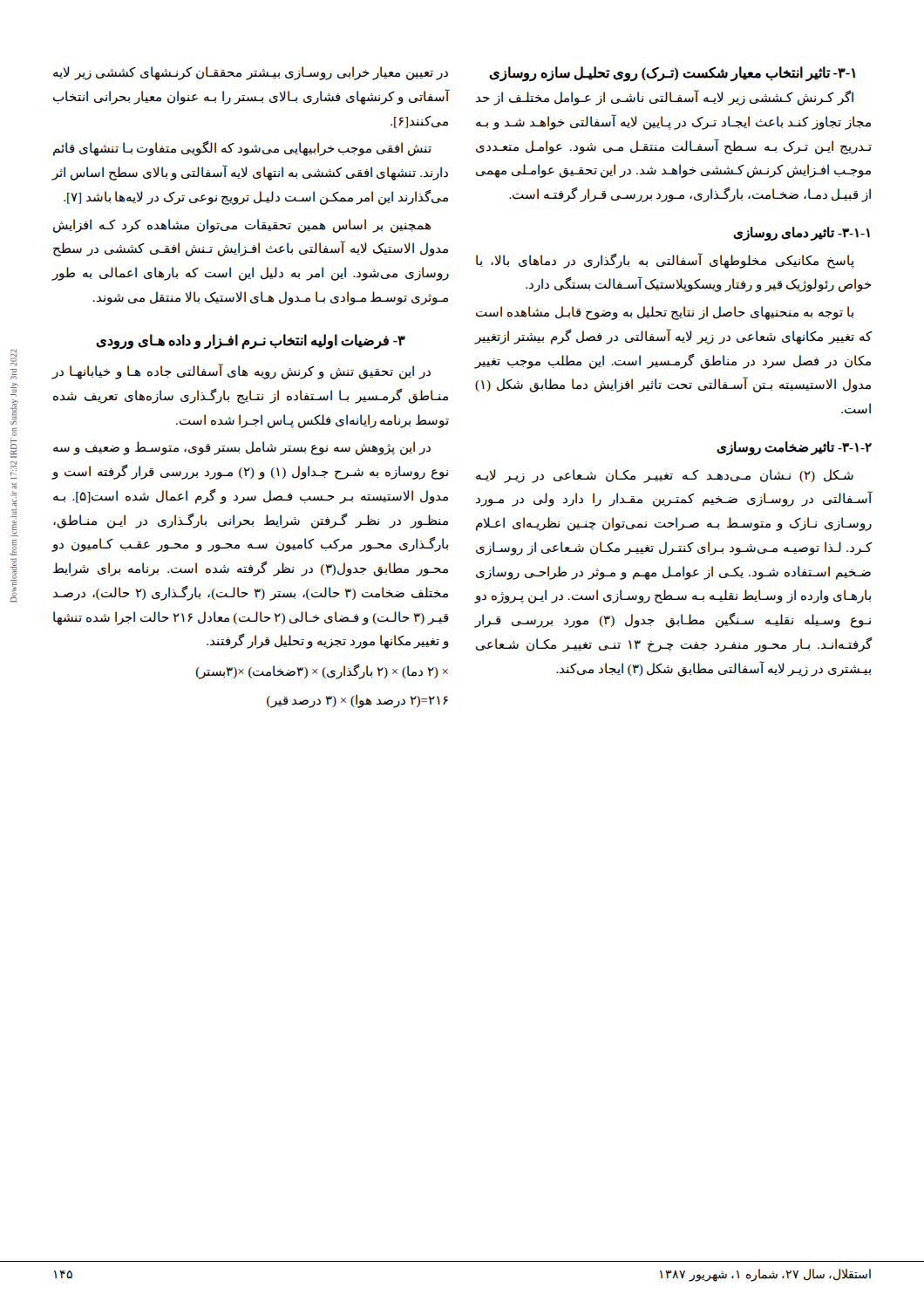
Task: Find the text block starting "۳-۱- تاثیر انتخاب معیار شکست (تـرک) روی تحلیـل"
Action: coord(673,73)
